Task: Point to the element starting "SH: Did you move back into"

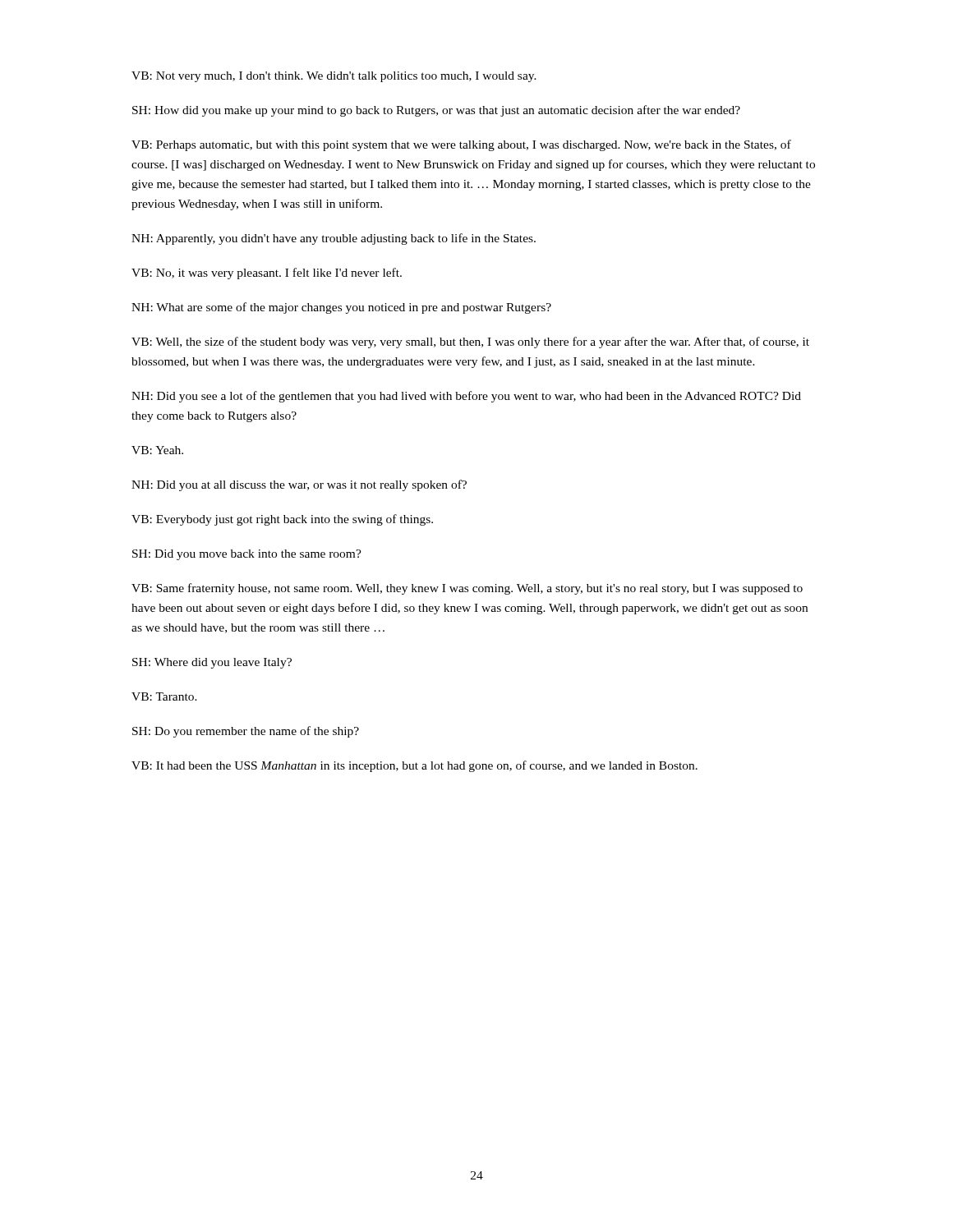Action: [x=246, y=553]
